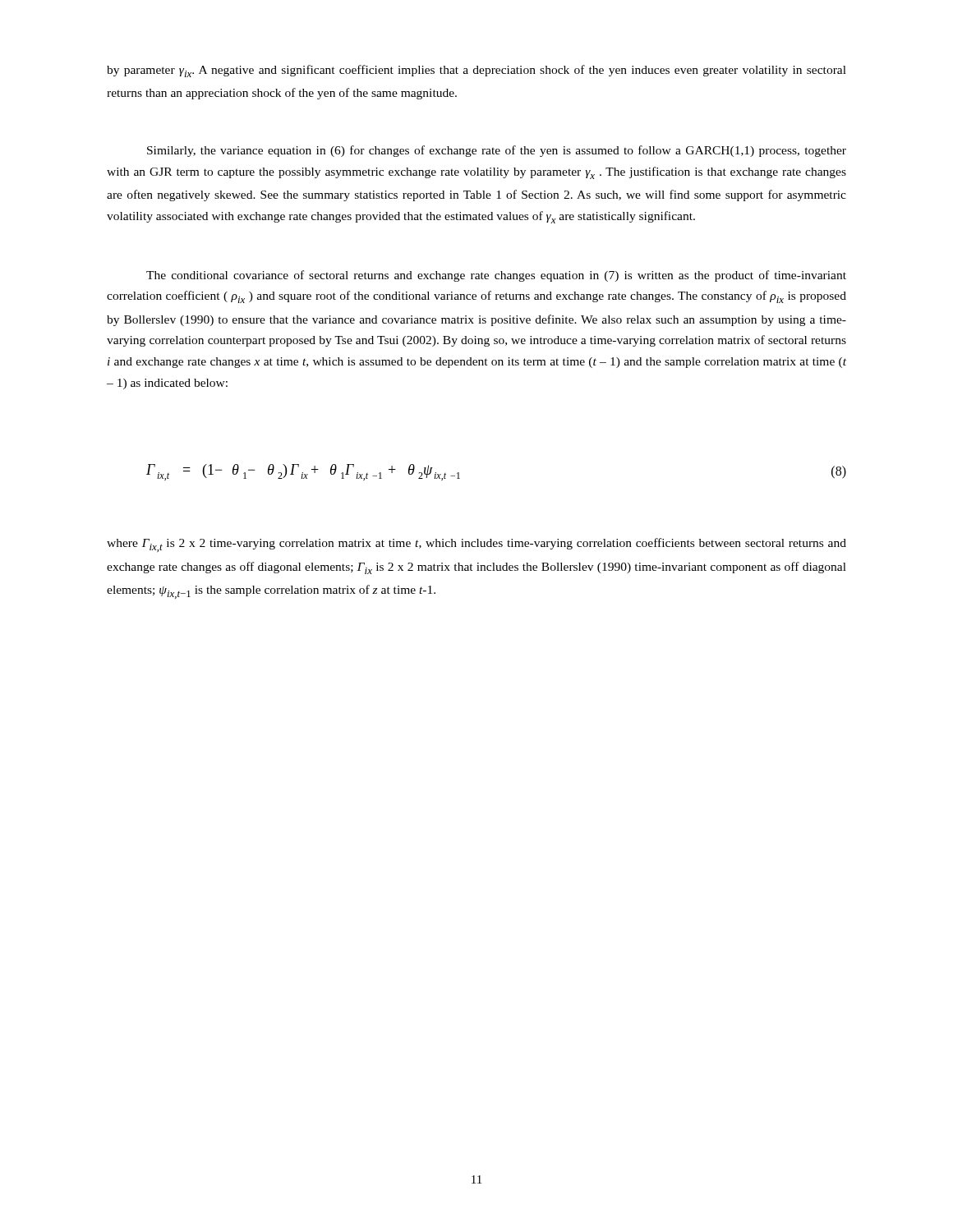Where is the passage that starts "by parameter γix."?
Image resolution: width=953 pixels, height=1232 pixels.
click(476, 81)
